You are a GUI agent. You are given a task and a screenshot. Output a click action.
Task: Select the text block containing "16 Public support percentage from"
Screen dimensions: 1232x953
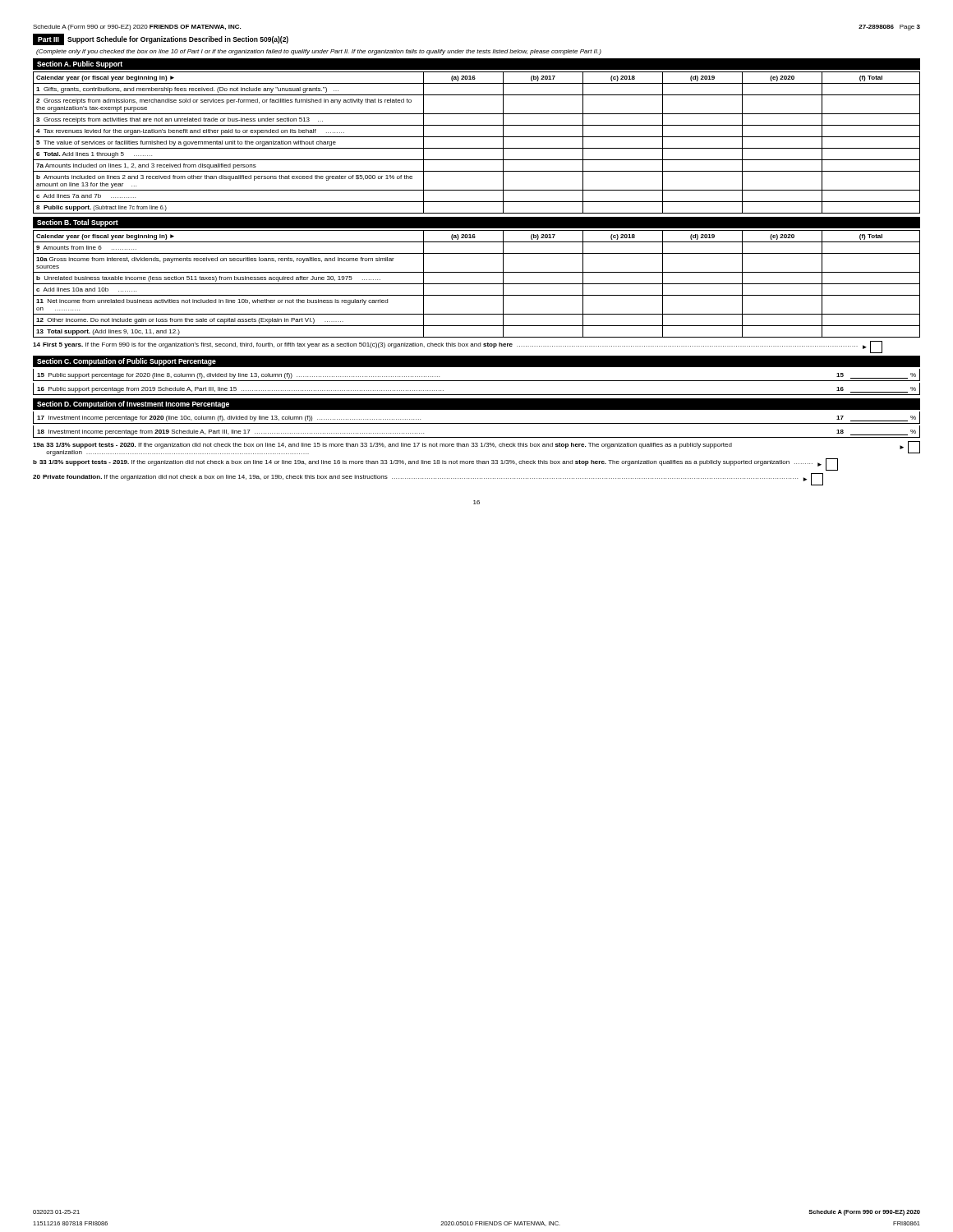pos(476,389)
